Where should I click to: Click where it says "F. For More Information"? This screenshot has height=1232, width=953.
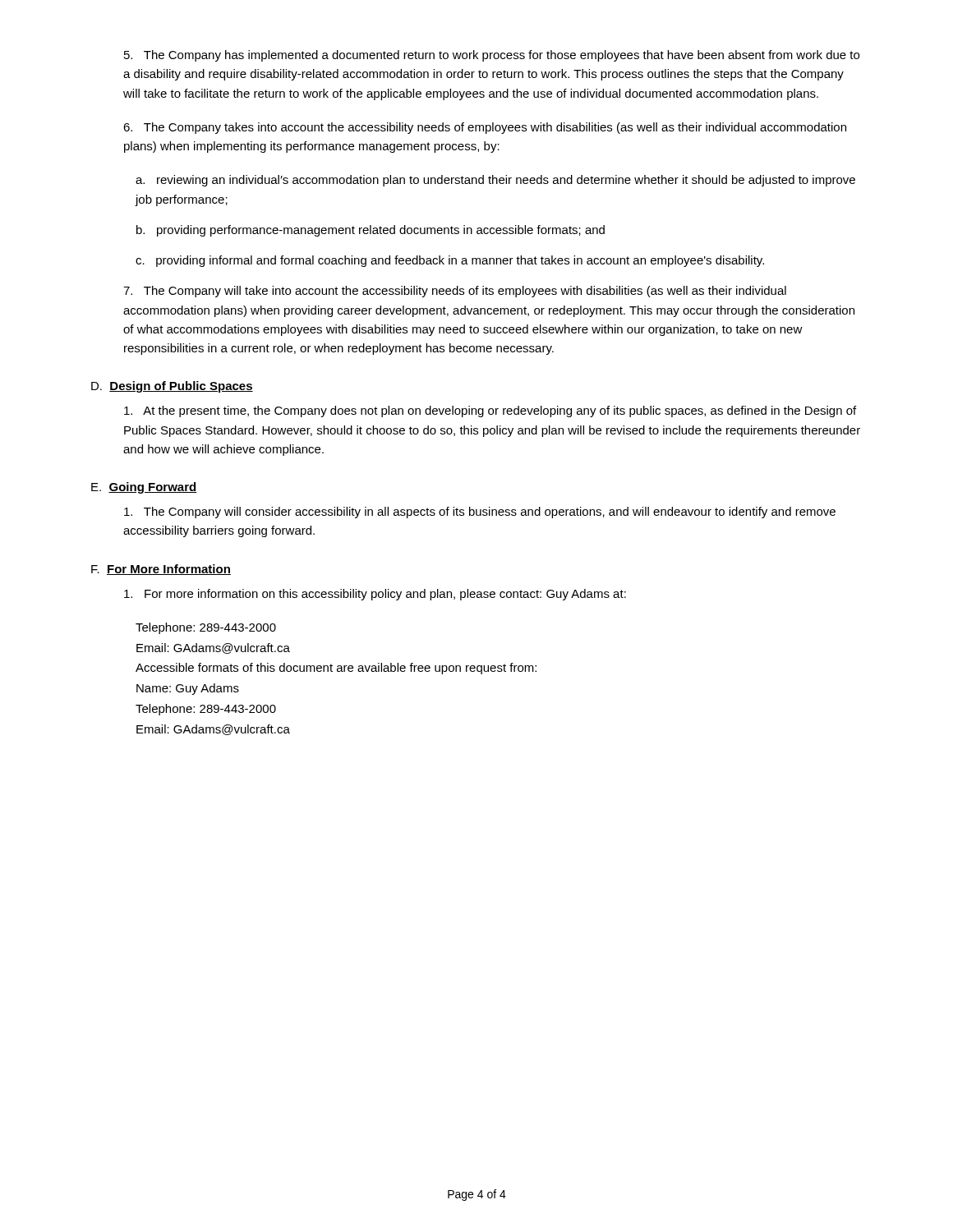161,568
